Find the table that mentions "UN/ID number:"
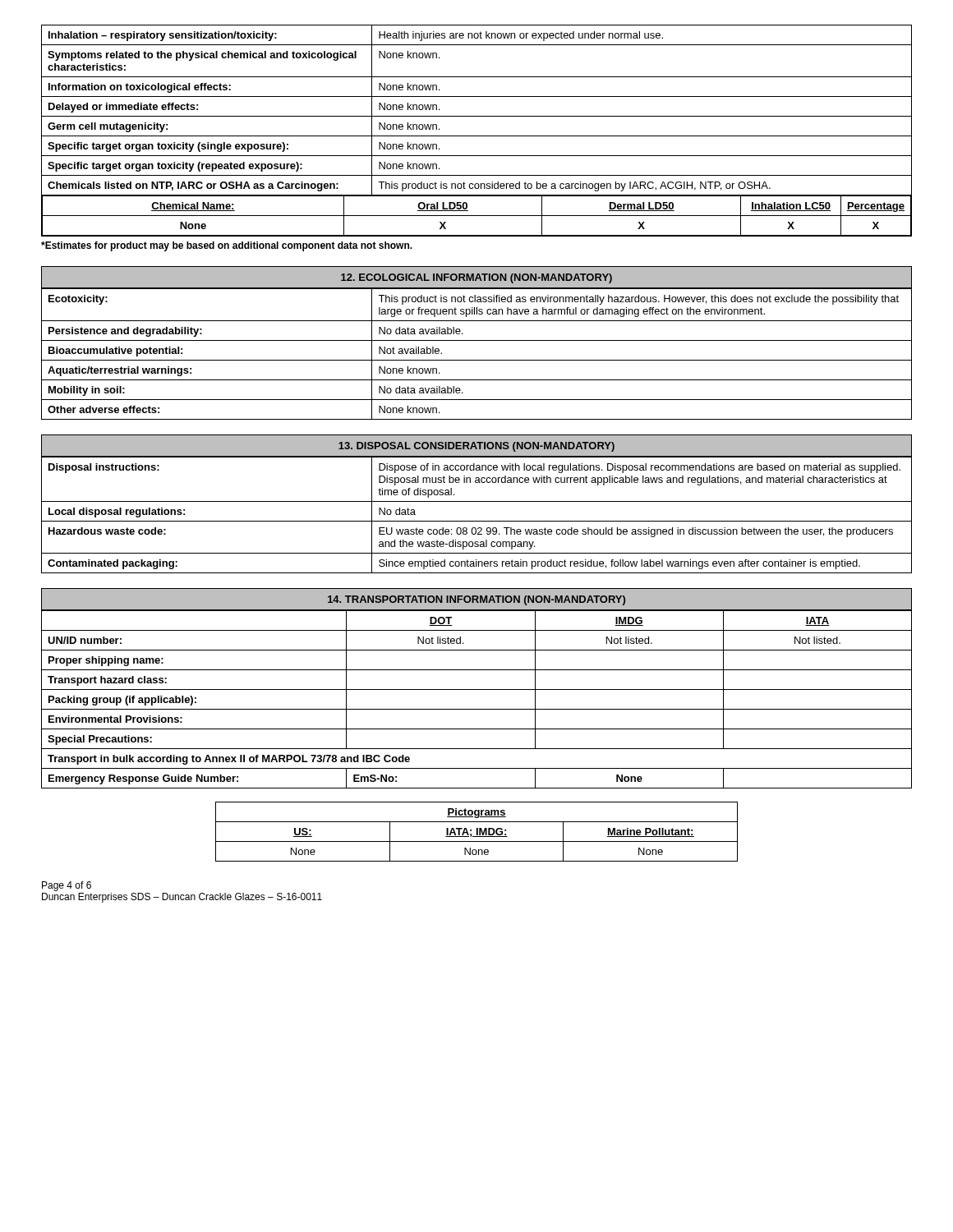The image size is (953, 1232). point(476,699)
